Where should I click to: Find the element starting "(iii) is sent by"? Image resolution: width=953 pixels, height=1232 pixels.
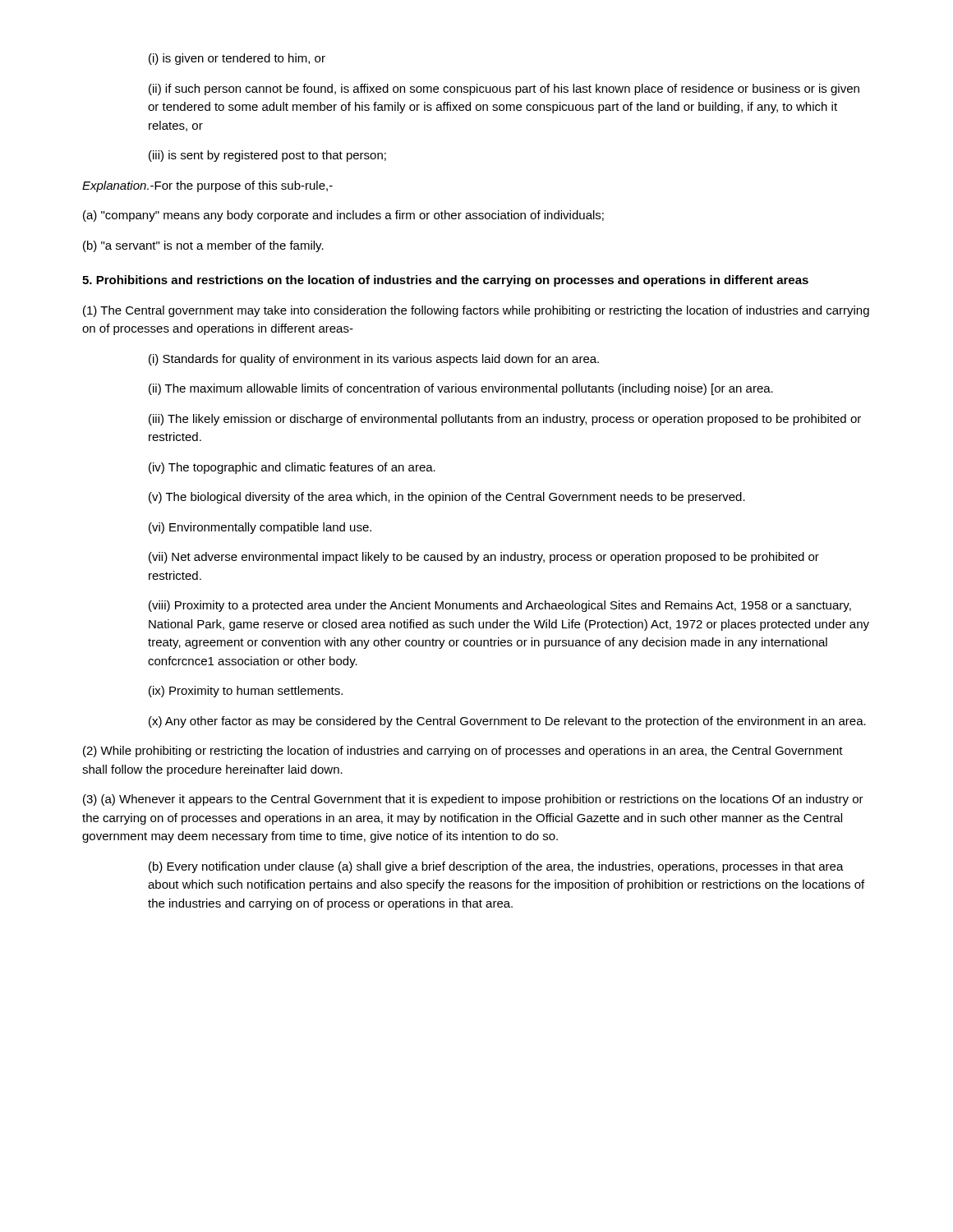click(x=267, y=155)
